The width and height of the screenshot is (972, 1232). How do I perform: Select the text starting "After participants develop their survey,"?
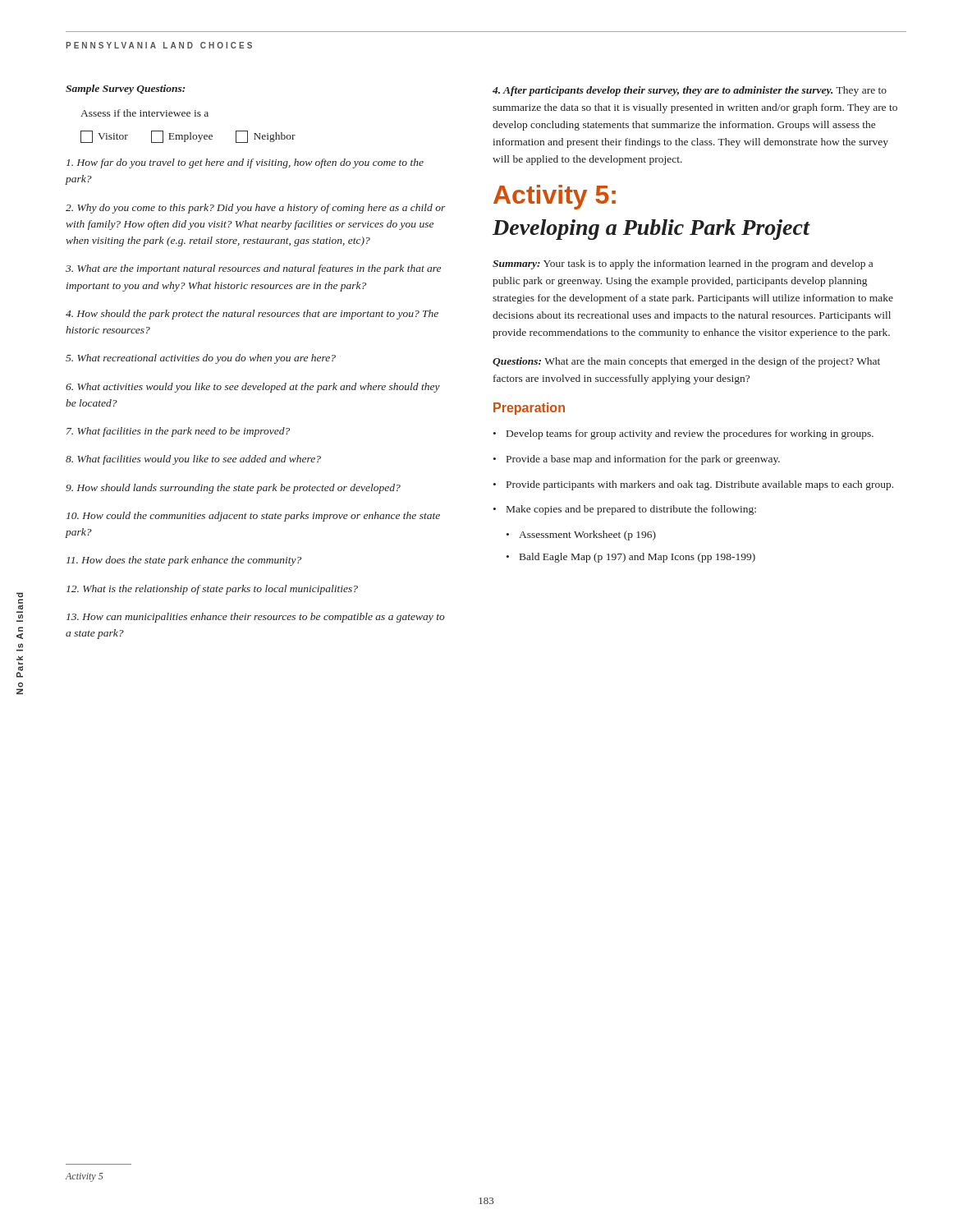click(x=695, y=124)
